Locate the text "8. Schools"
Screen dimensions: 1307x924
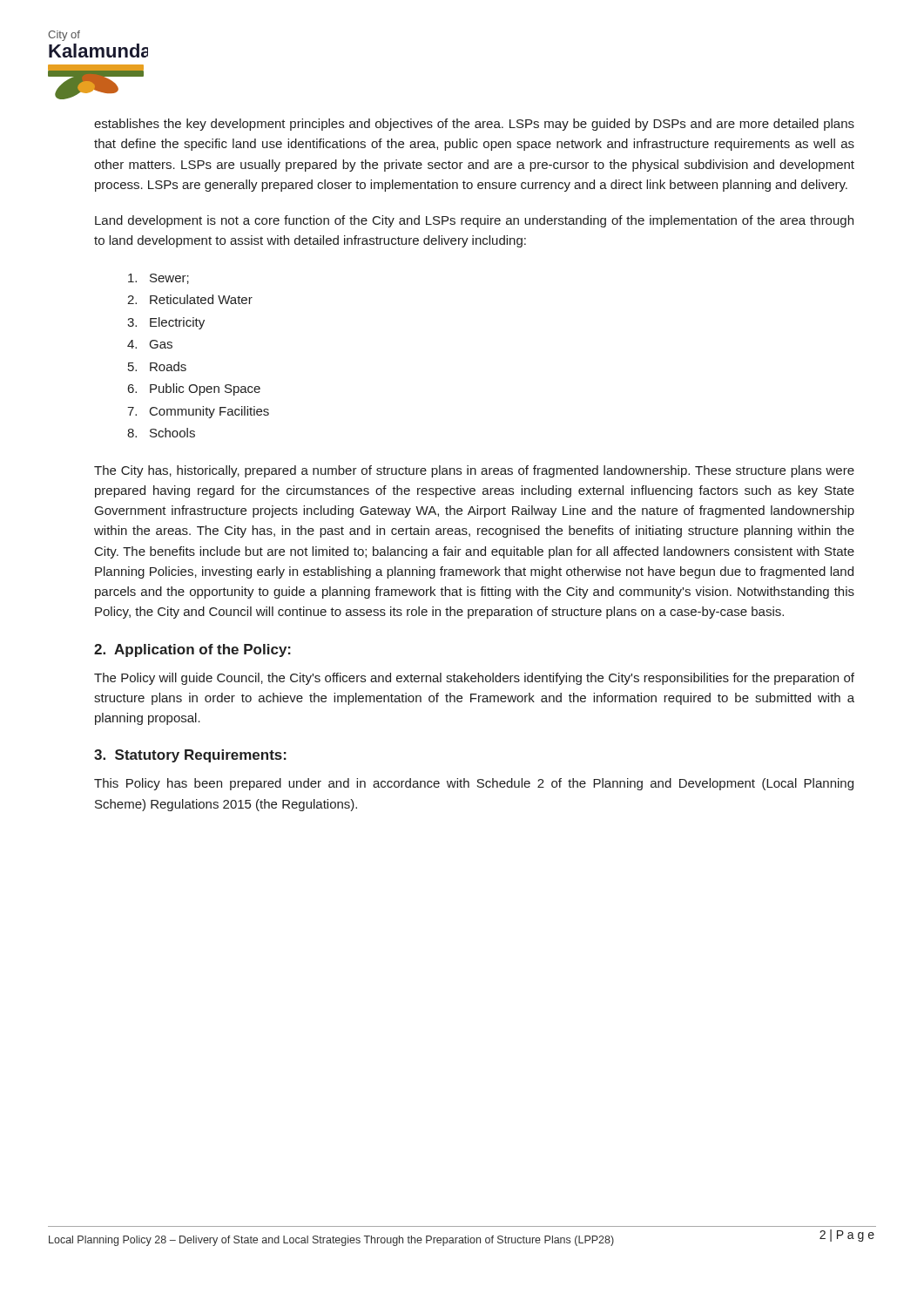(161, 433)
